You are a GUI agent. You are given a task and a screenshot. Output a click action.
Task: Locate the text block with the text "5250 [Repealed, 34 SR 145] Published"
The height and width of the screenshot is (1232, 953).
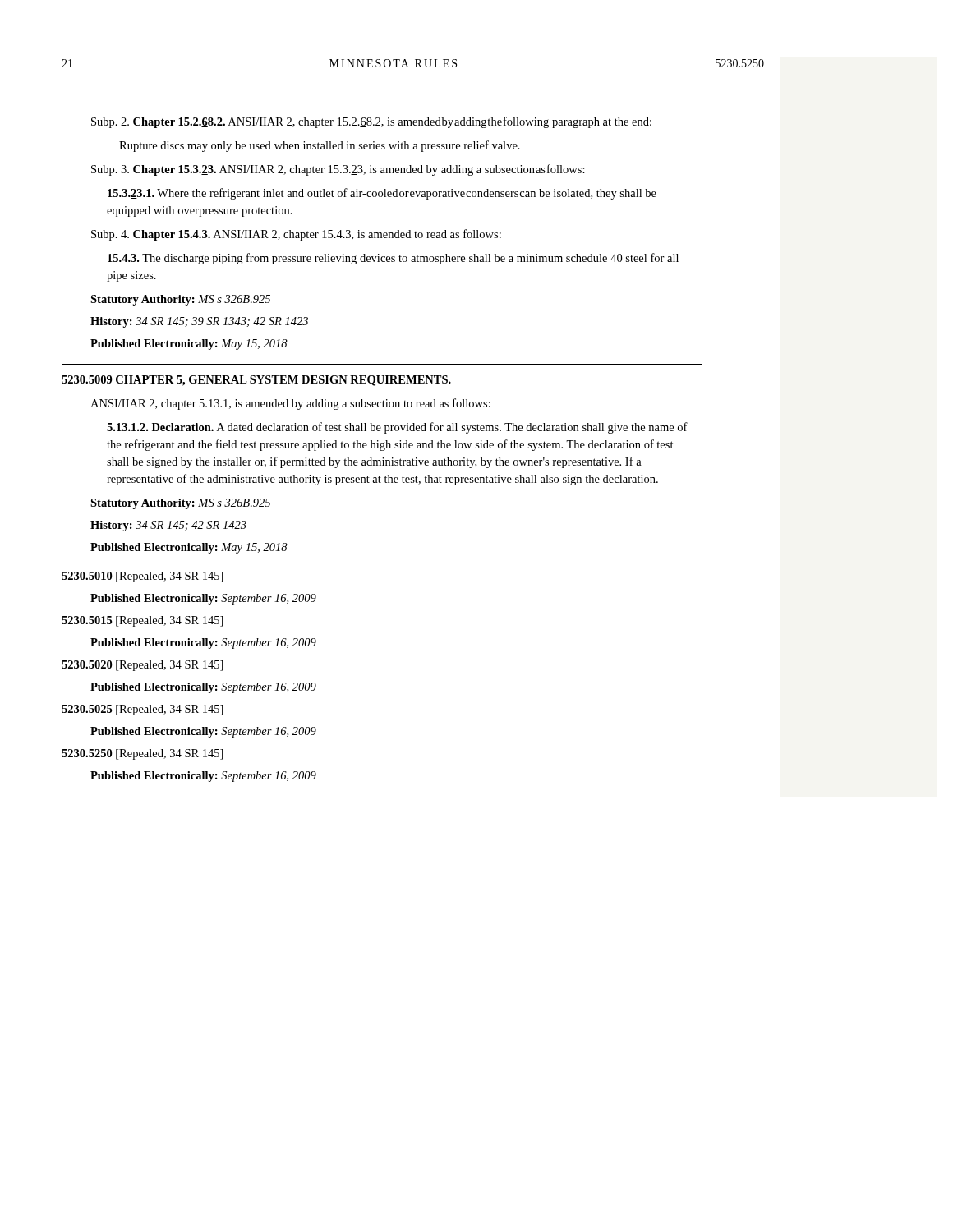pos(143,754)
